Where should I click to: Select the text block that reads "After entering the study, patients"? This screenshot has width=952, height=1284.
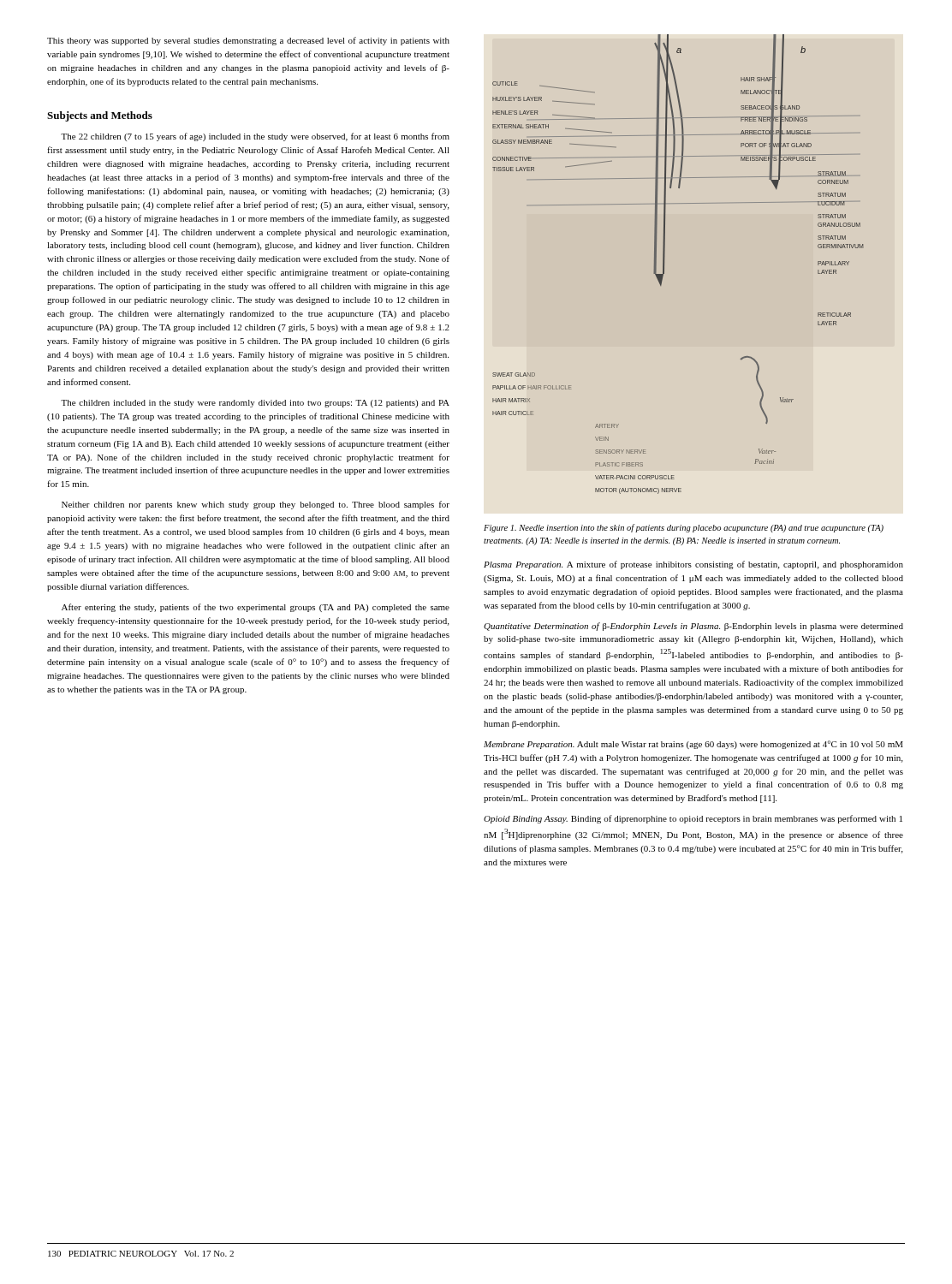click(248, 648)
